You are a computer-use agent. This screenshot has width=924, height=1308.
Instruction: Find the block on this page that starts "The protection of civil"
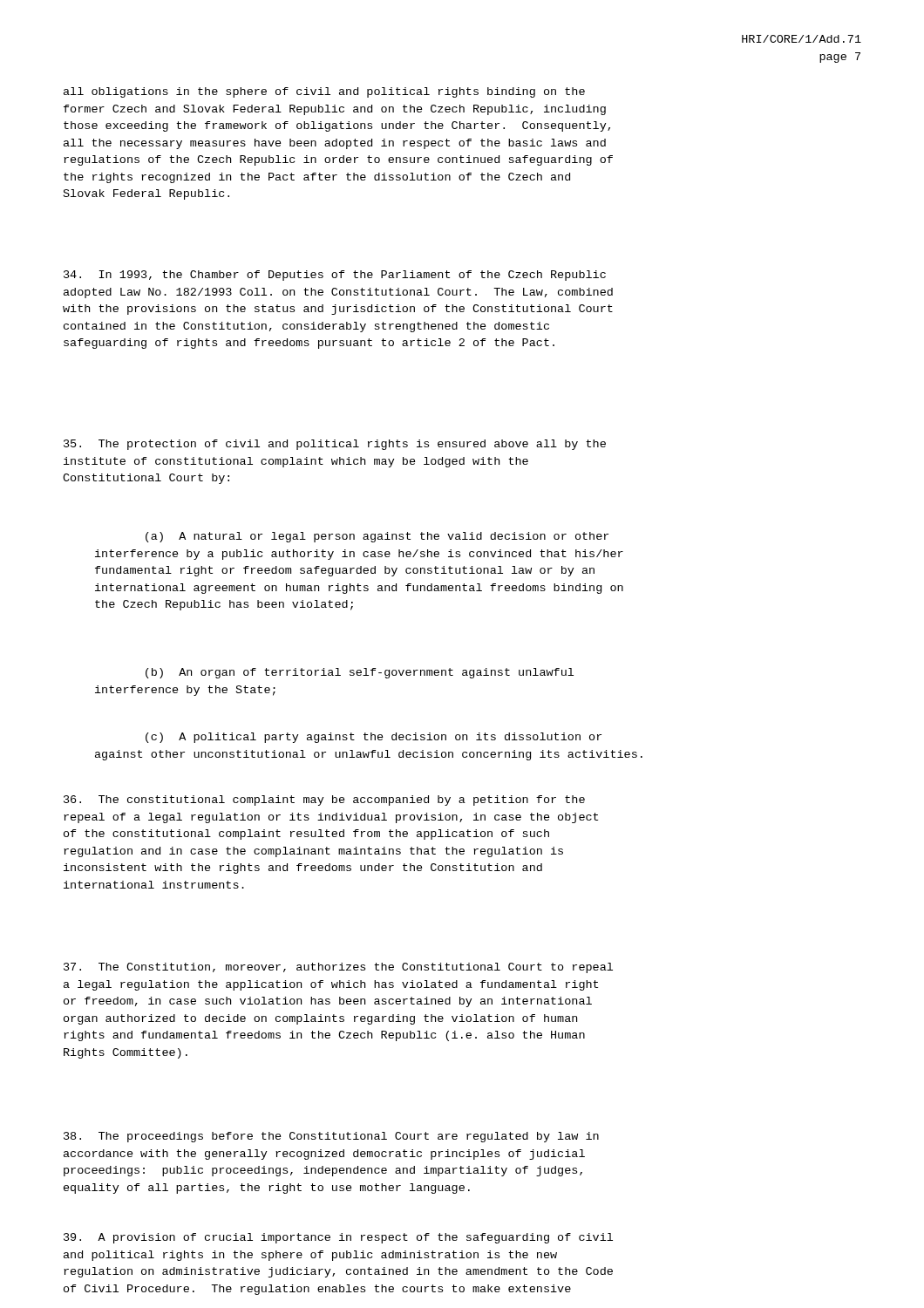click(x=335, y=461)
